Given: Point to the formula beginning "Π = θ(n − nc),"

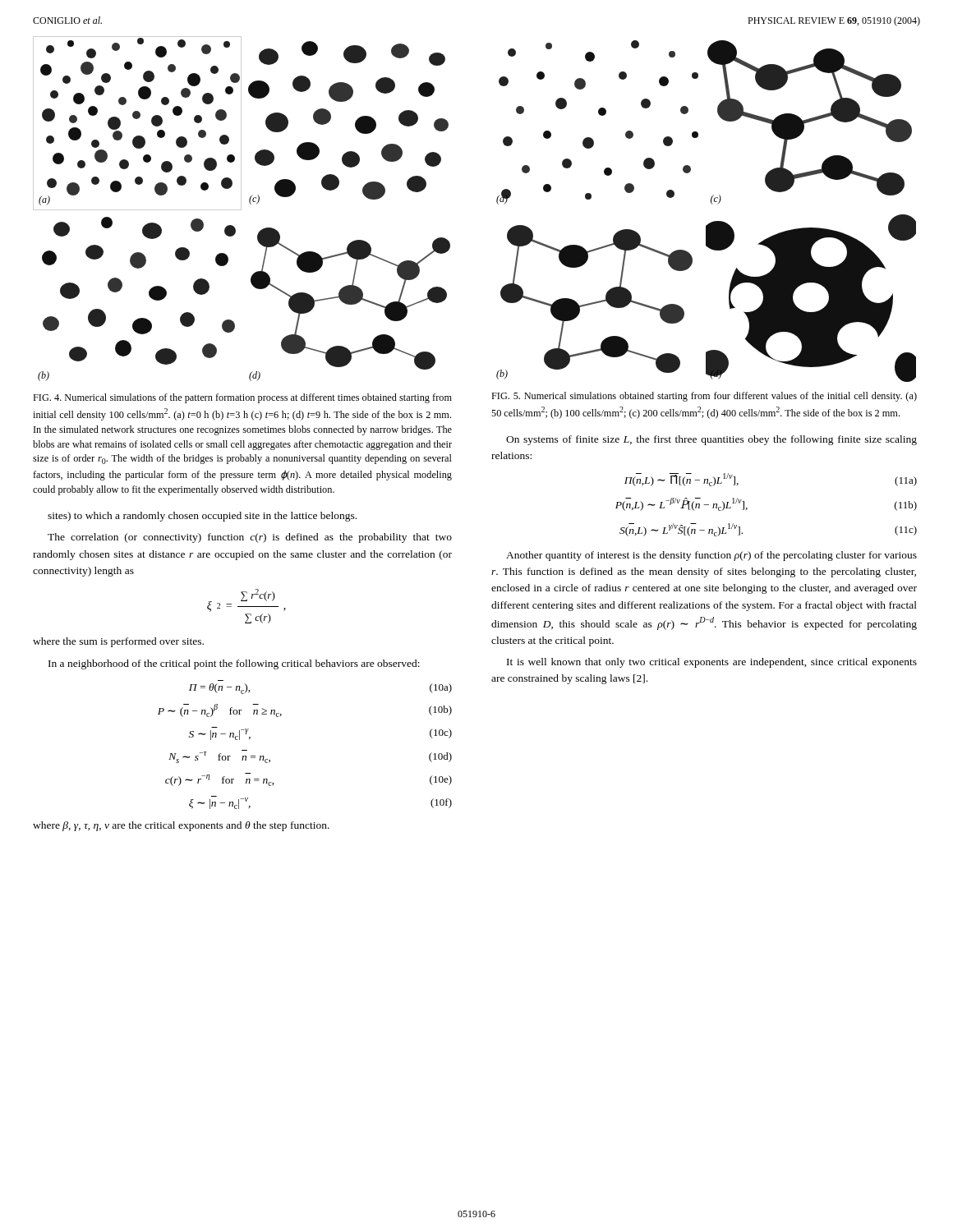Looking at the screenshot, I should [x=242, y=745].
